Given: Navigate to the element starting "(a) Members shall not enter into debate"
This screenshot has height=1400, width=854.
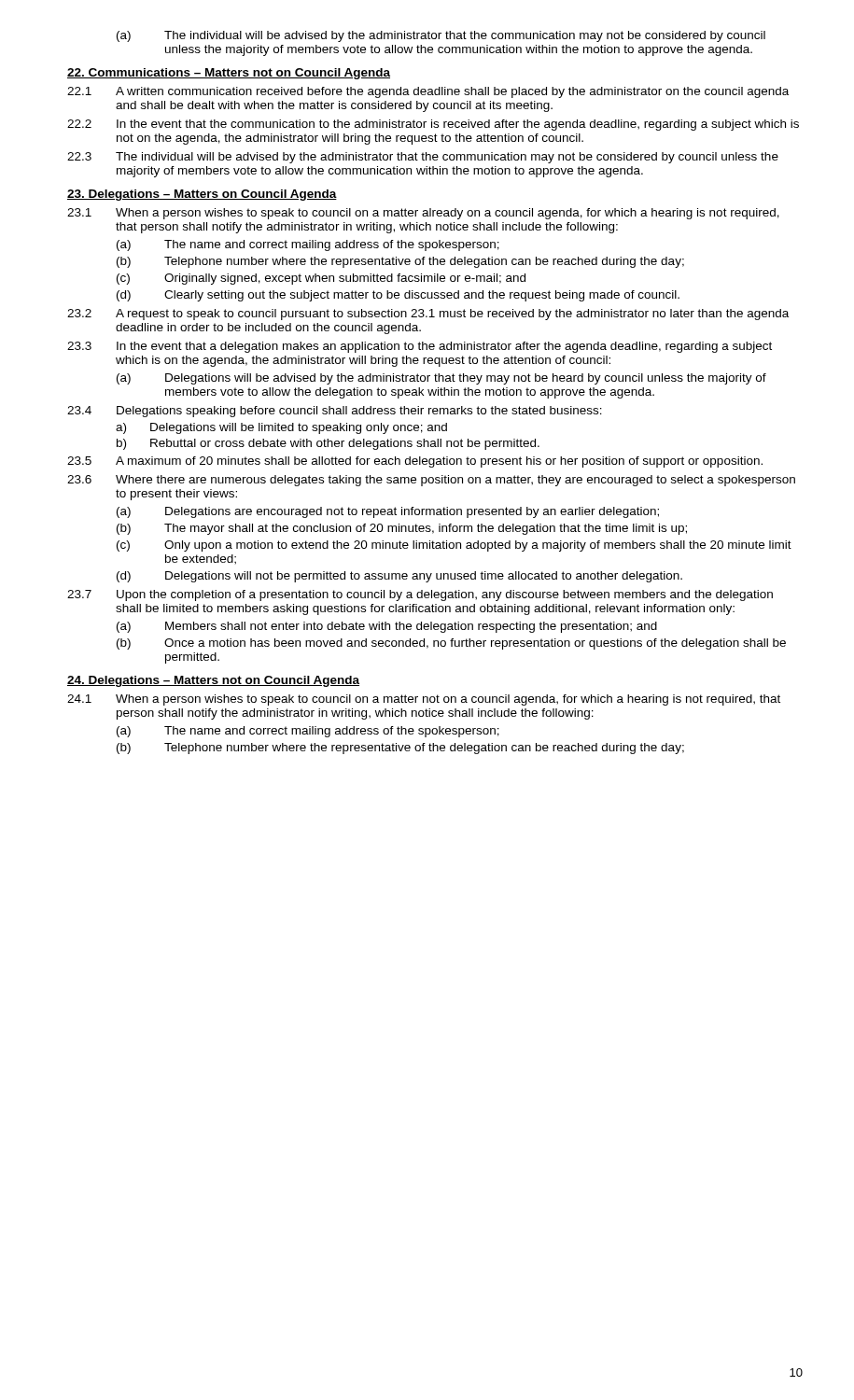Looking at the screenshot, I should pyautogui.click(x=387, y=626).
